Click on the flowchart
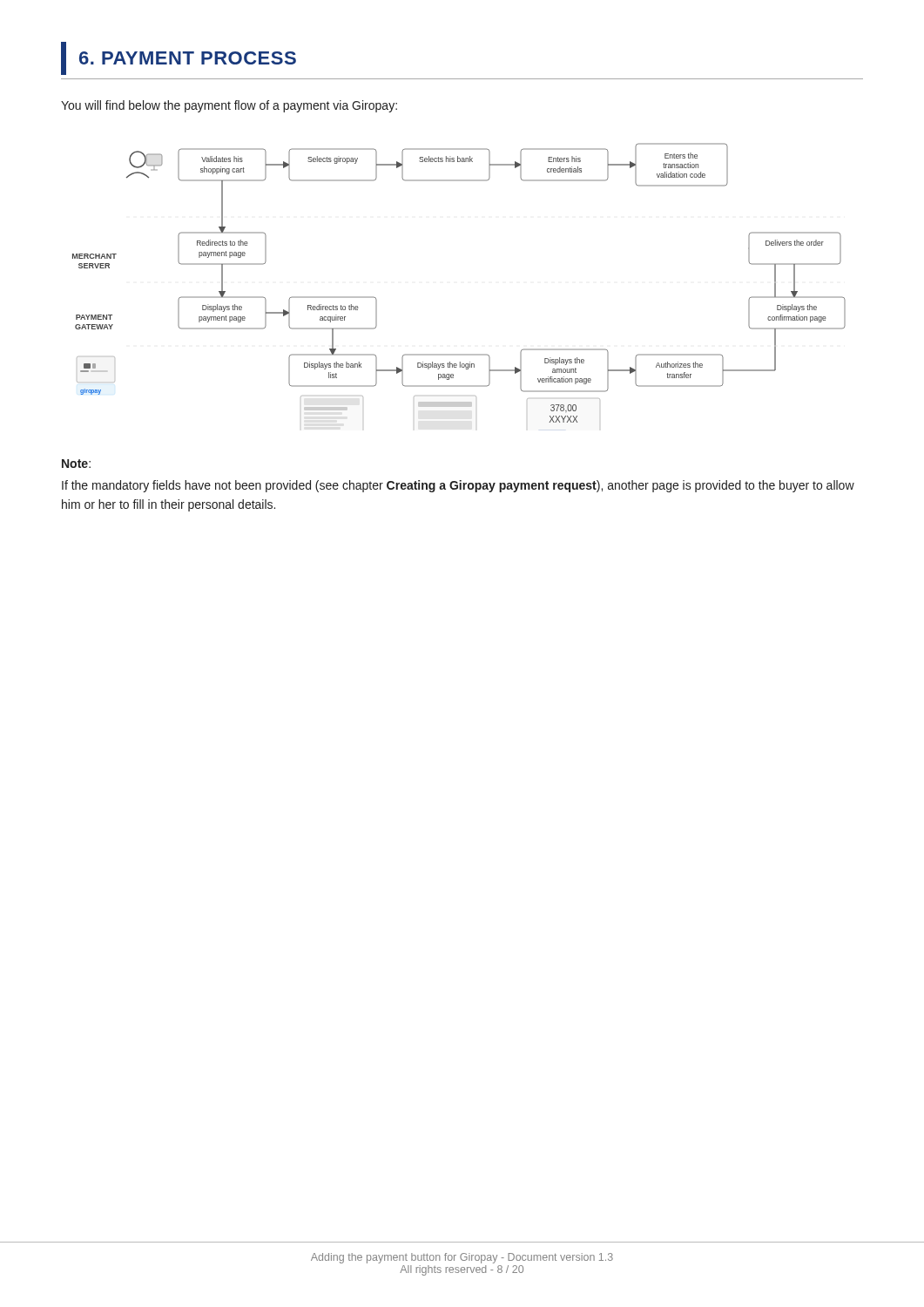The height and width of the screenshot is (1307, 924). 462,280
